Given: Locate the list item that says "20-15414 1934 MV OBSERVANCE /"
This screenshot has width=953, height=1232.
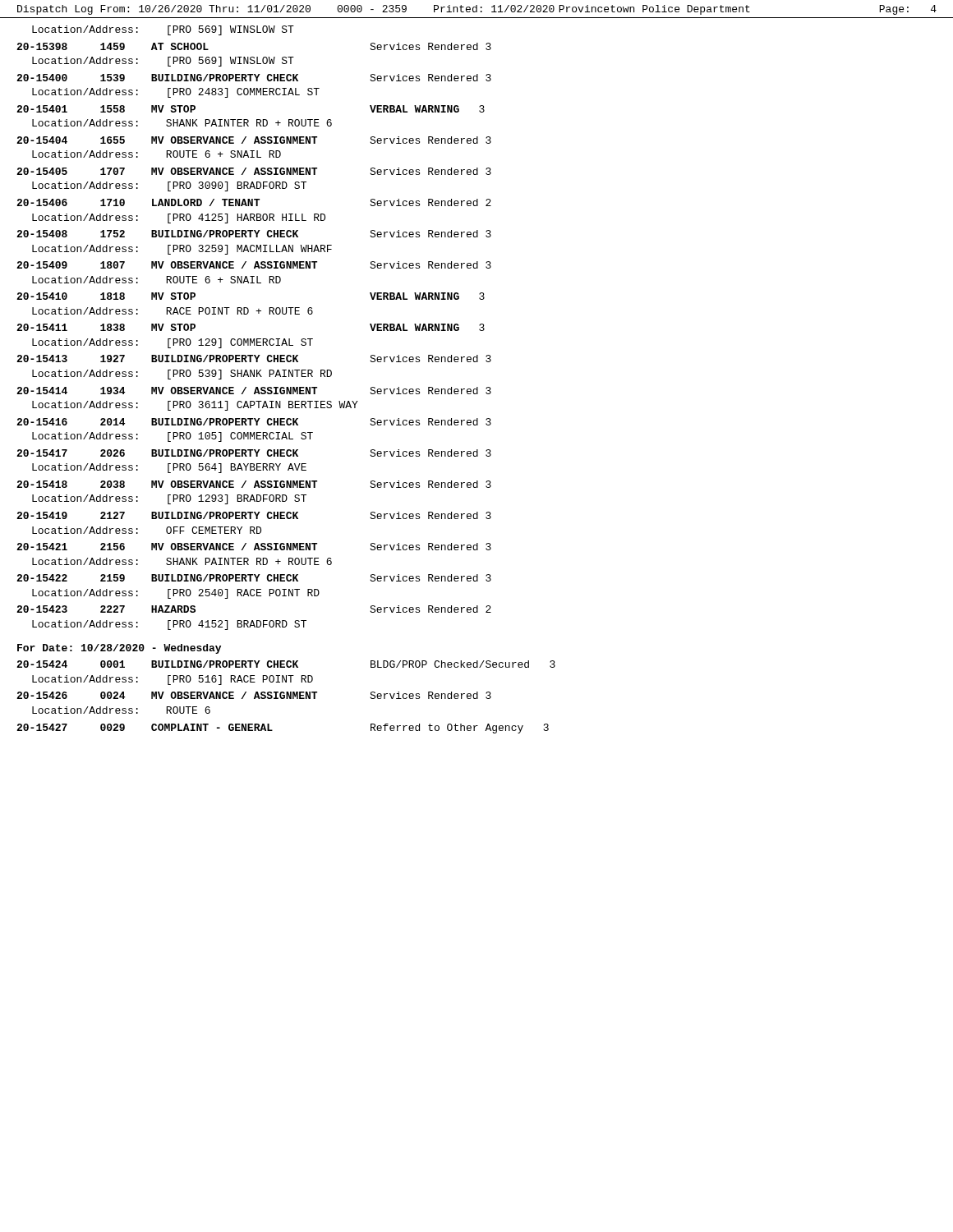Looking at the screenshot, I should tap(476, 398).
